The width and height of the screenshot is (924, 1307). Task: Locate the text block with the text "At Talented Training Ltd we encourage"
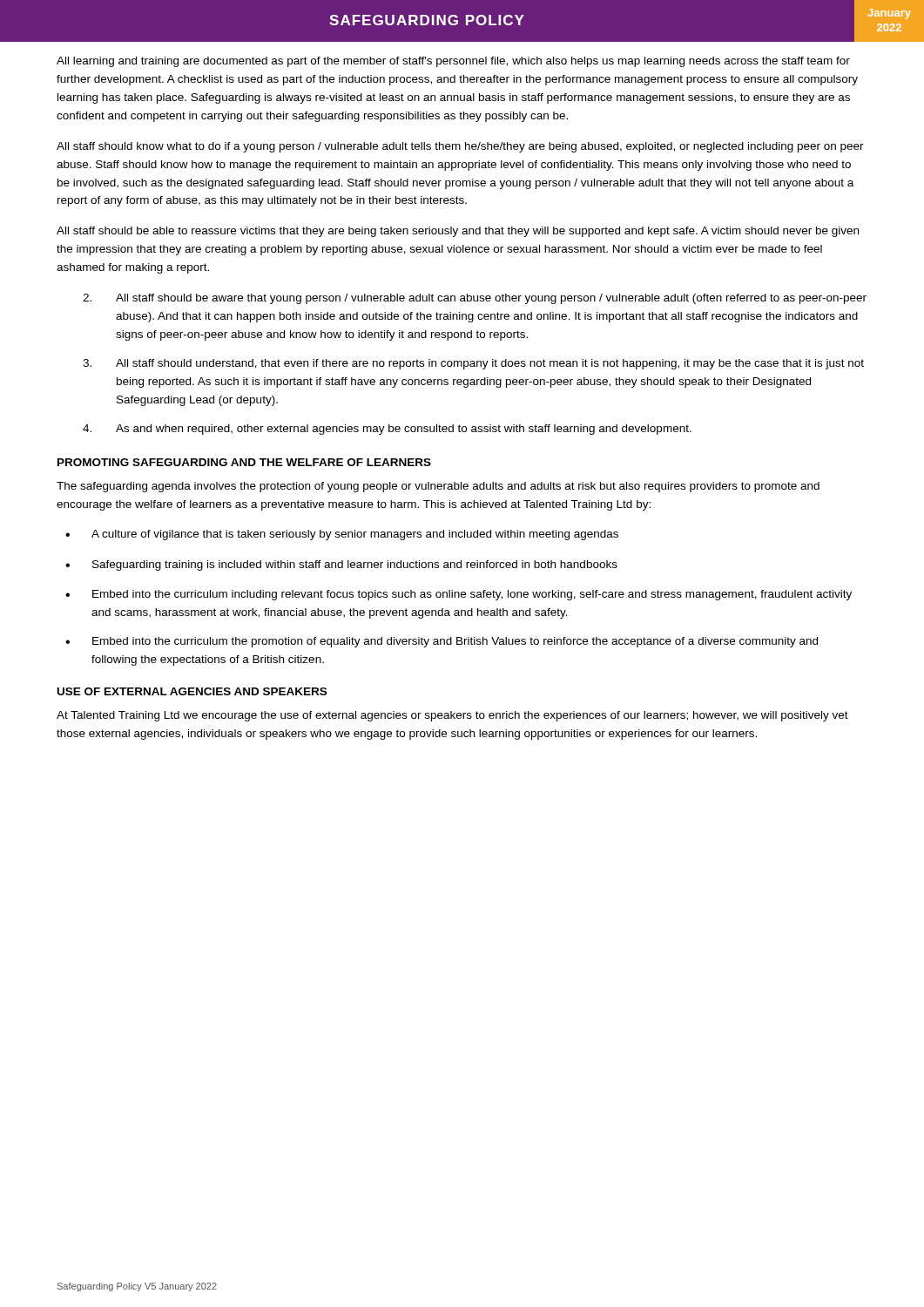(x=452, y=724)
